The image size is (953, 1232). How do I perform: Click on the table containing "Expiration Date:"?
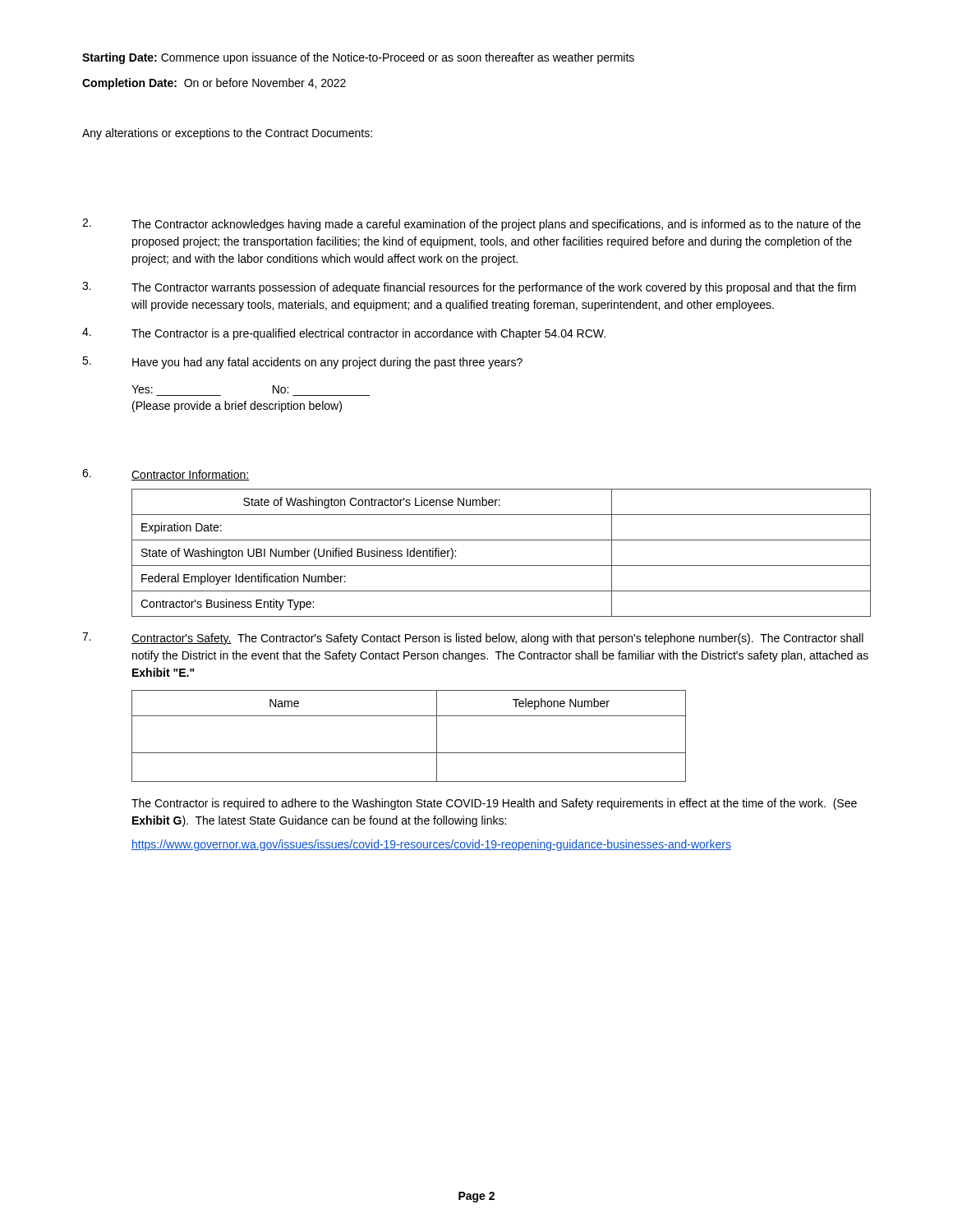point(501,553)
